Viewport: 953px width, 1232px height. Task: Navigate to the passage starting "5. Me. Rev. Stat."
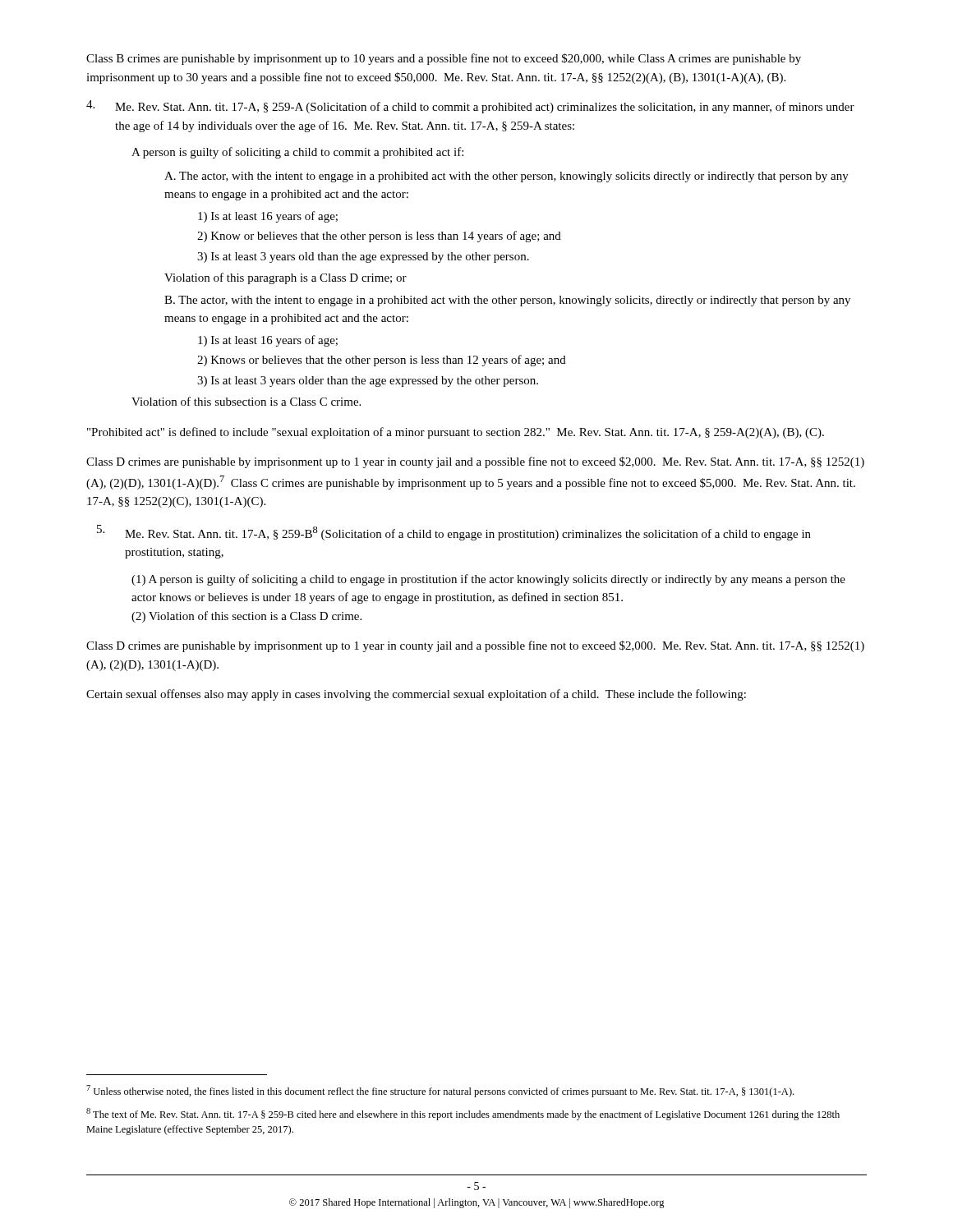pos(476,542)
